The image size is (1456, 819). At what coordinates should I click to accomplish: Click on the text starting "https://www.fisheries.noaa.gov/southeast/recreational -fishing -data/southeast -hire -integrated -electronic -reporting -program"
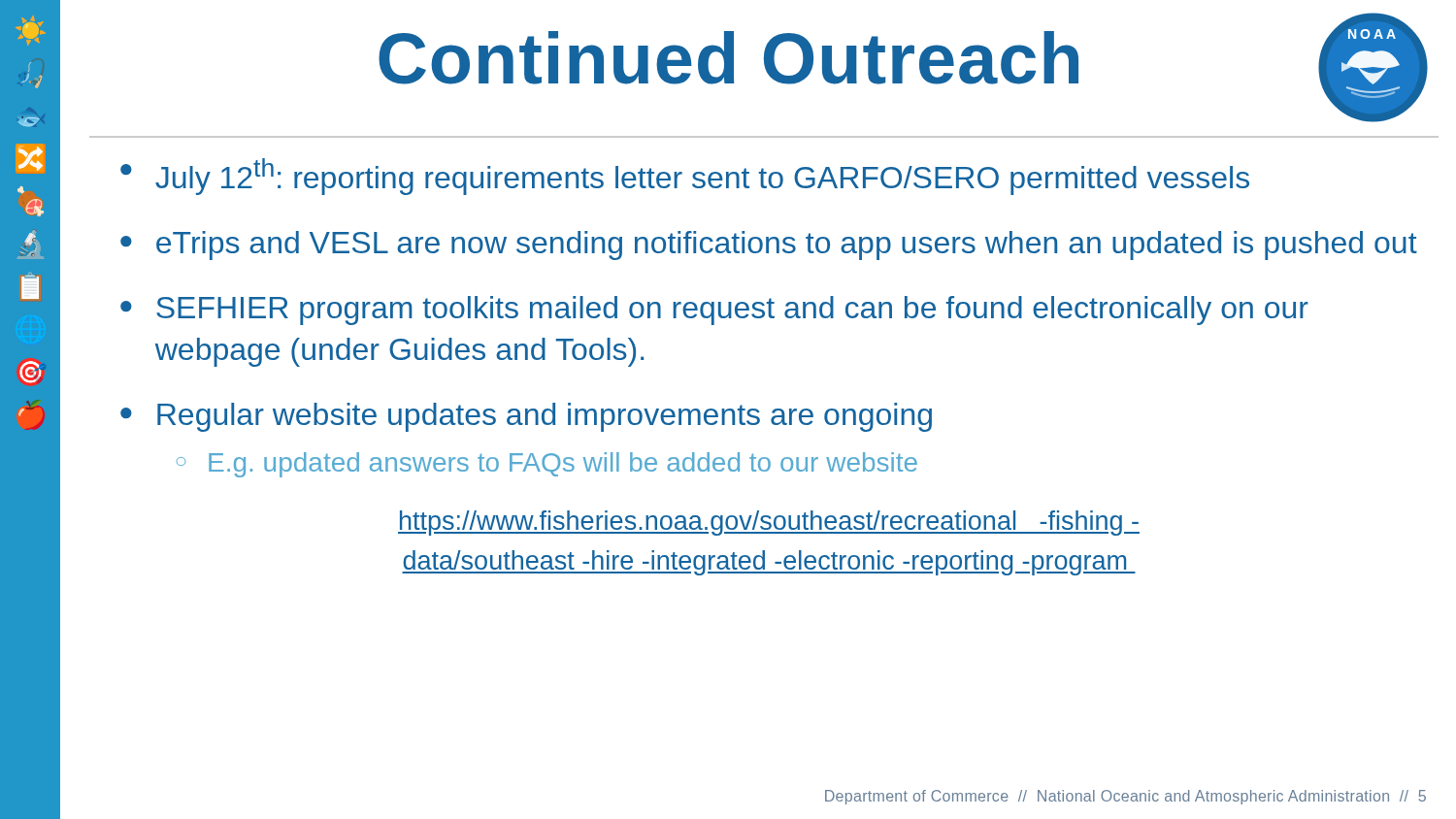pyautogui.click(x=769, y=541)
